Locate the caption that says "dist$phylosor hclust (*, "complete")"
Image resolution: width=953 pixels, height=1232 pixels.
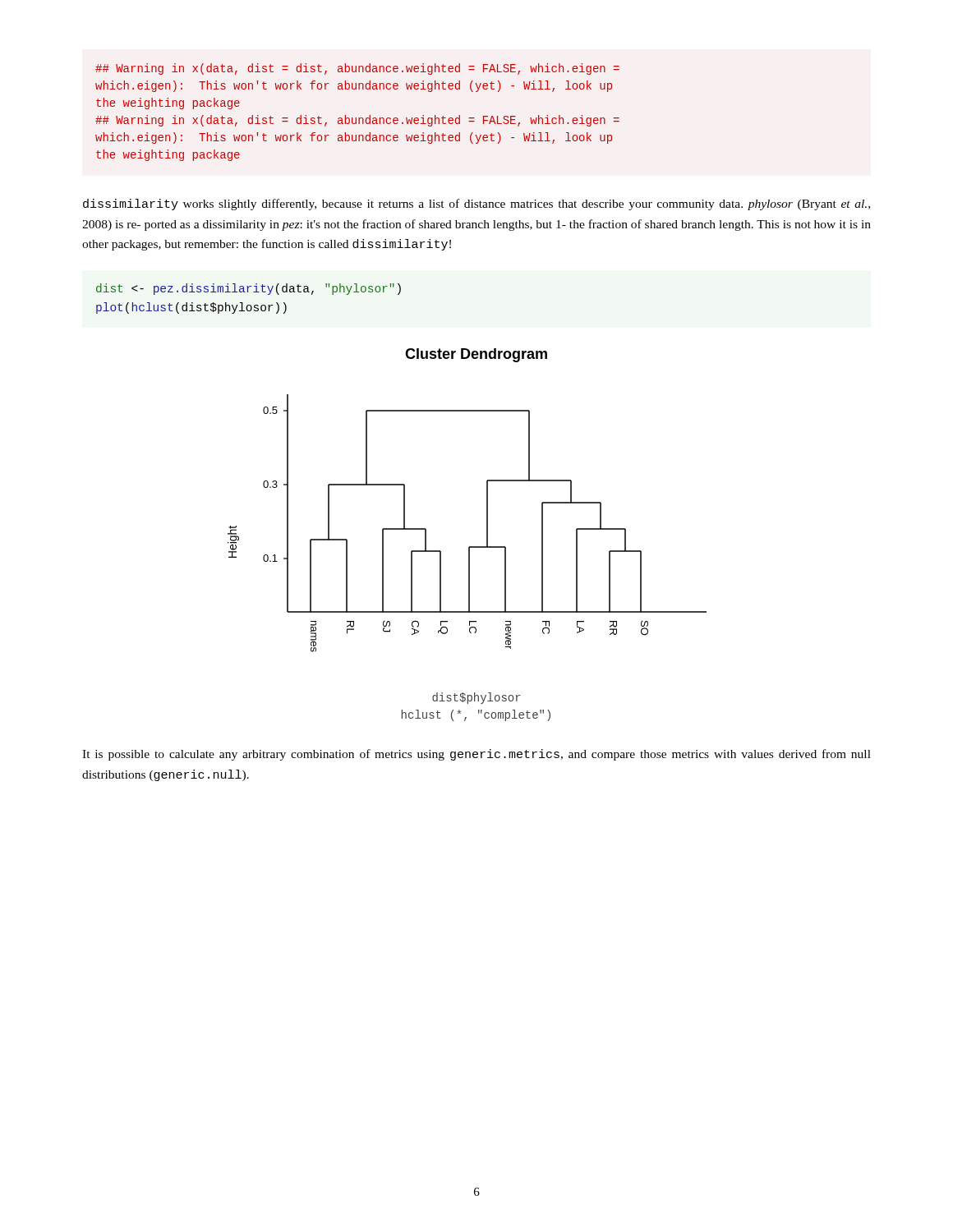[x=476, y=707]
